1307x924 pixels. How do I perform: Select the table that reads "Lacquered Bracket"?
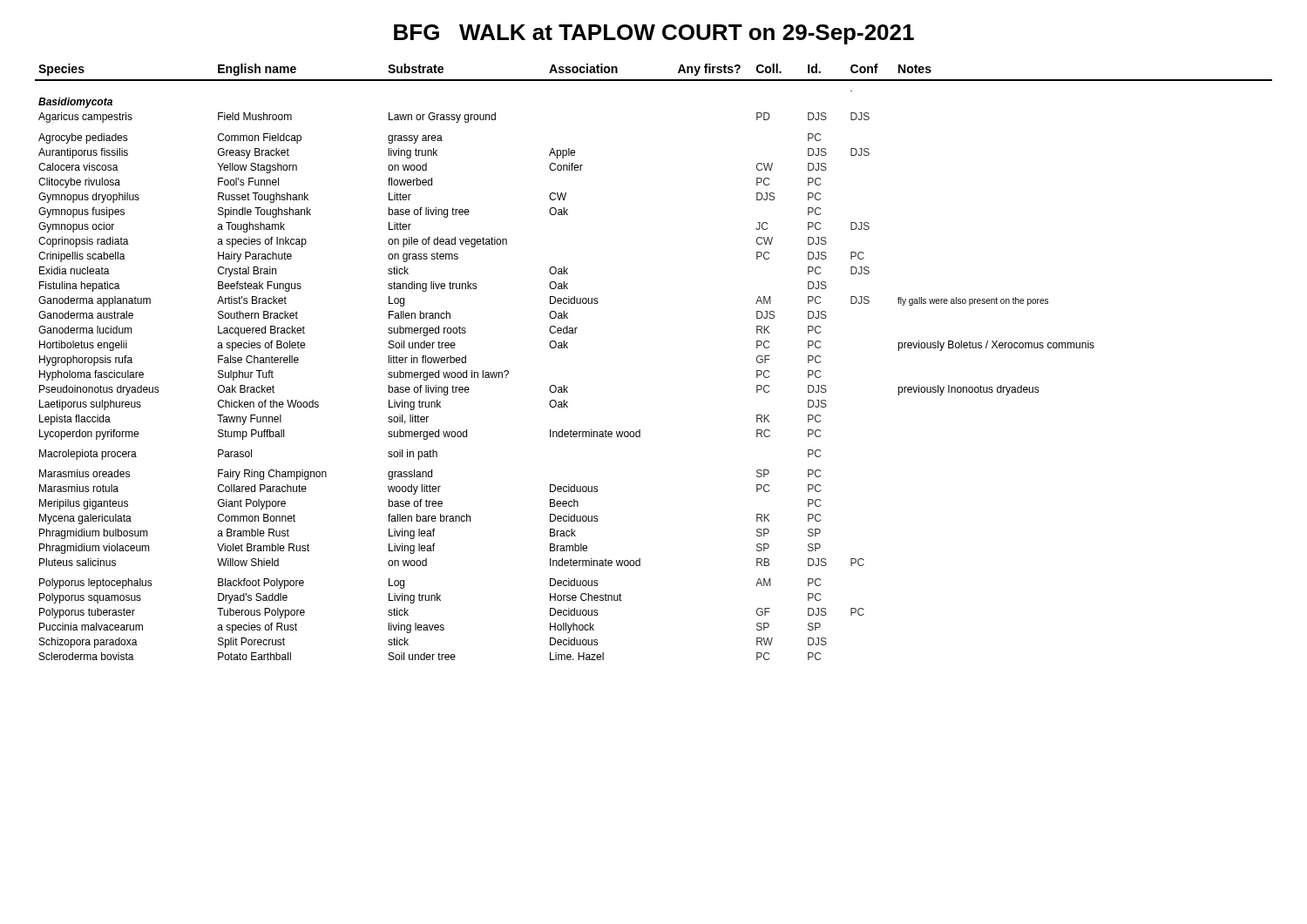click(x=654, y=361)
